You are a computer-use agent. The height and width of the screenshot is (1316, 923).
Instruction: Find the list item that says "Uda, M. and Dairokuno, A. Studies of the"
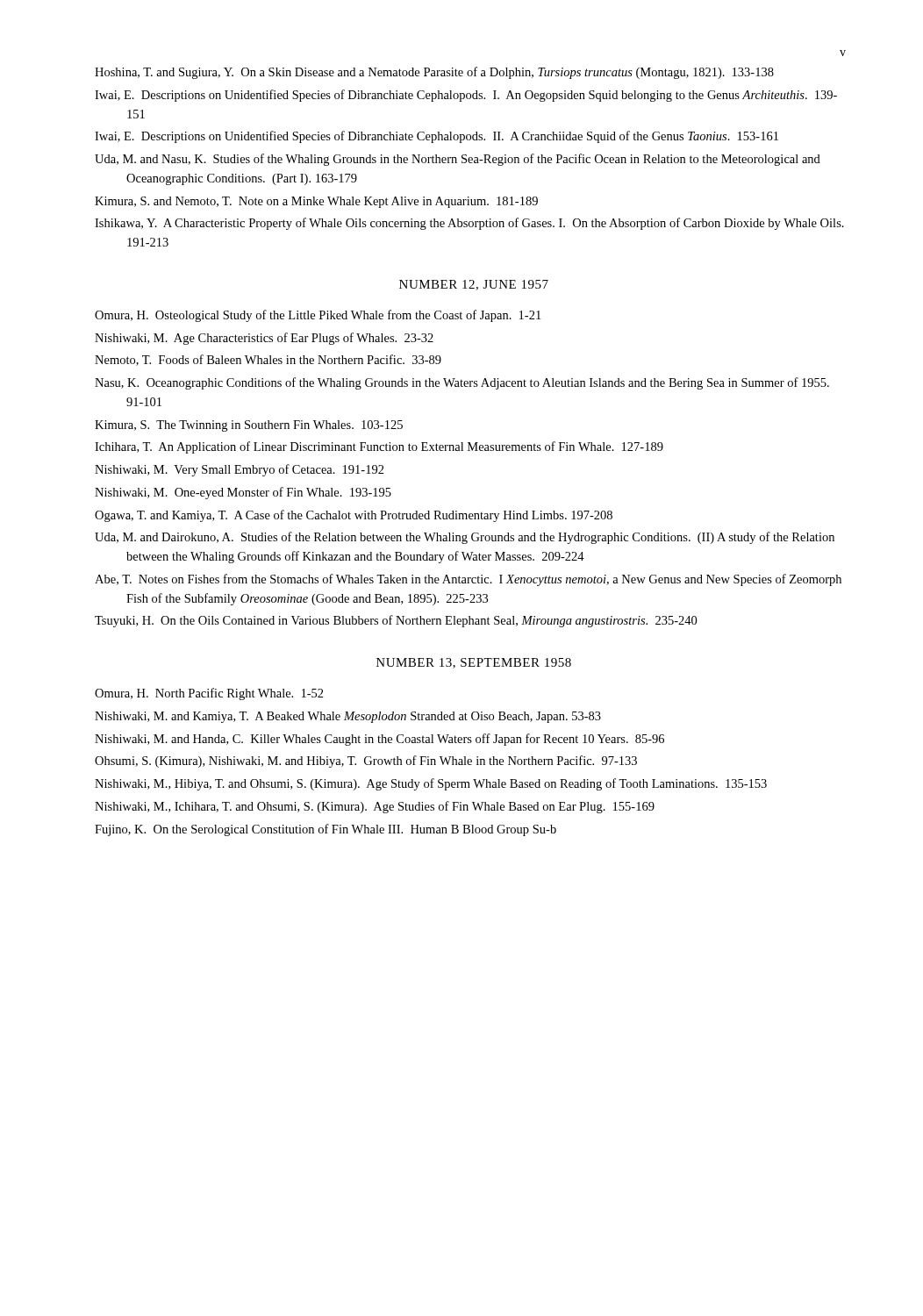pos(465,547)
